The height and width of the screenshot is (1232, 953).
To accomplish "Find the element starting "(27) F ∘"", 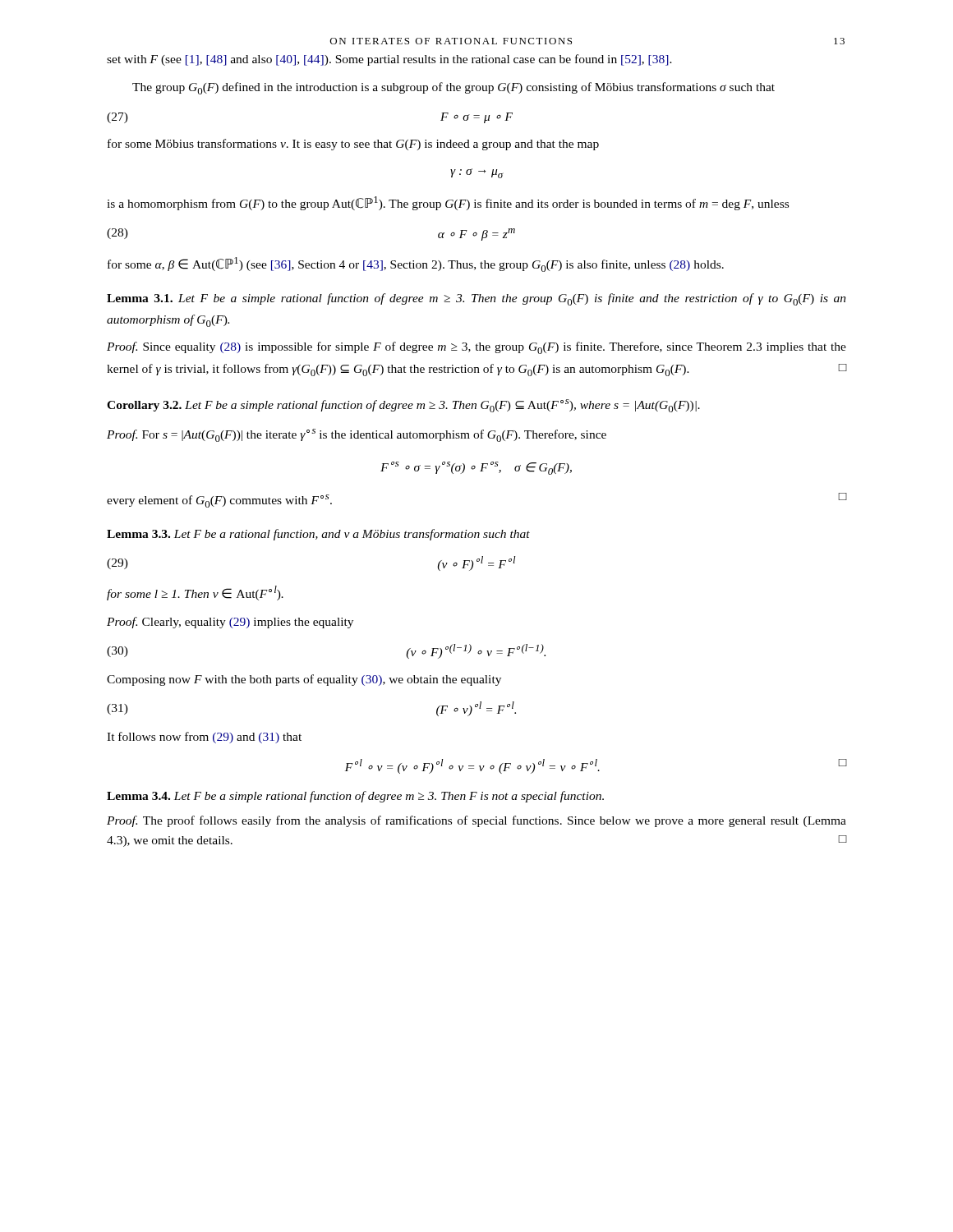I will [476, 117].
